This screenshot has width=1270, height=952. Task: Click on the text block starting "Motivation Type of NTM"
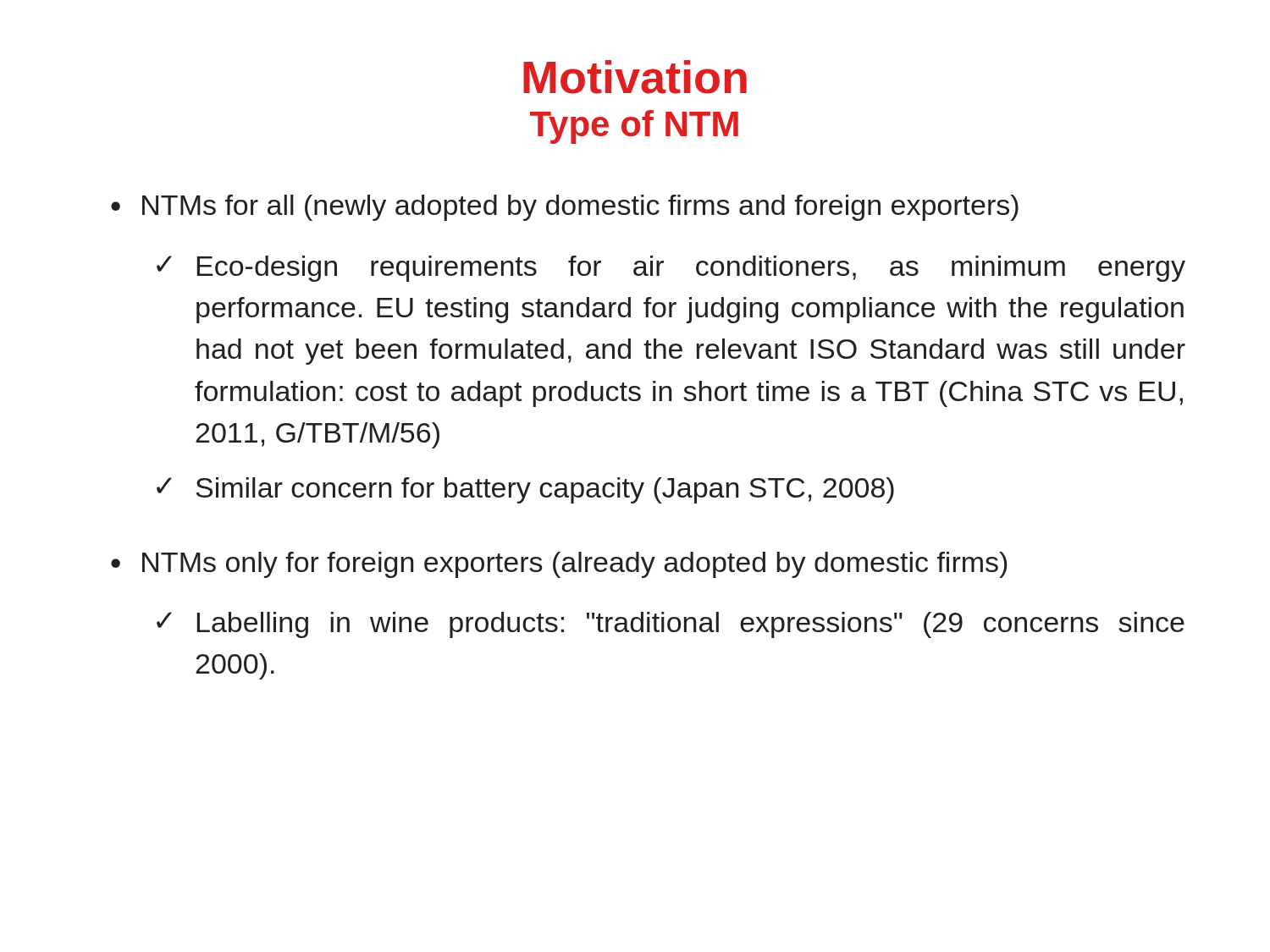click(x=635, y=98)
